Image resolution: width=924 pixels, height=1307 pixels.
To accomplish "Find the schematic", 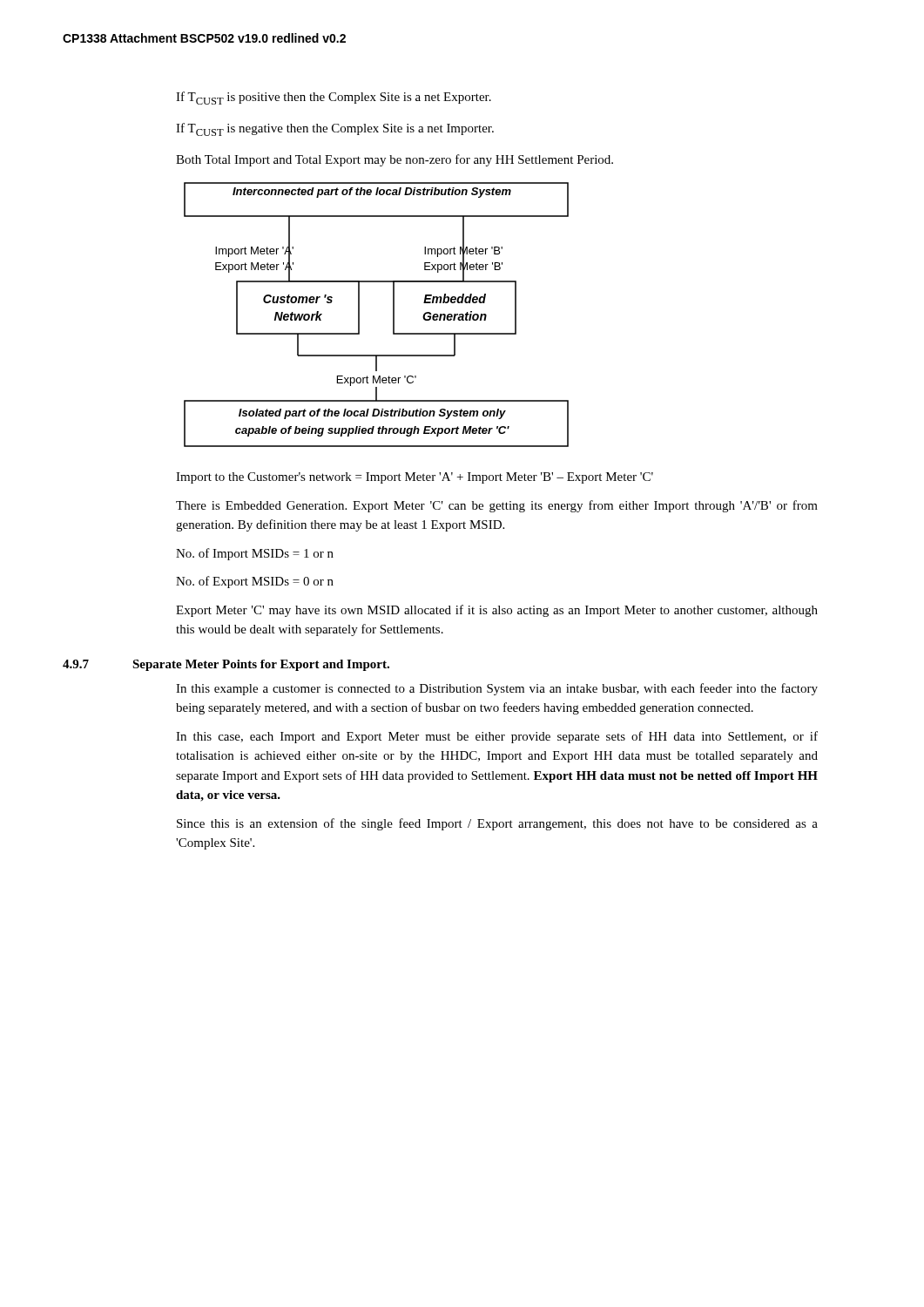I will [497, 318].
